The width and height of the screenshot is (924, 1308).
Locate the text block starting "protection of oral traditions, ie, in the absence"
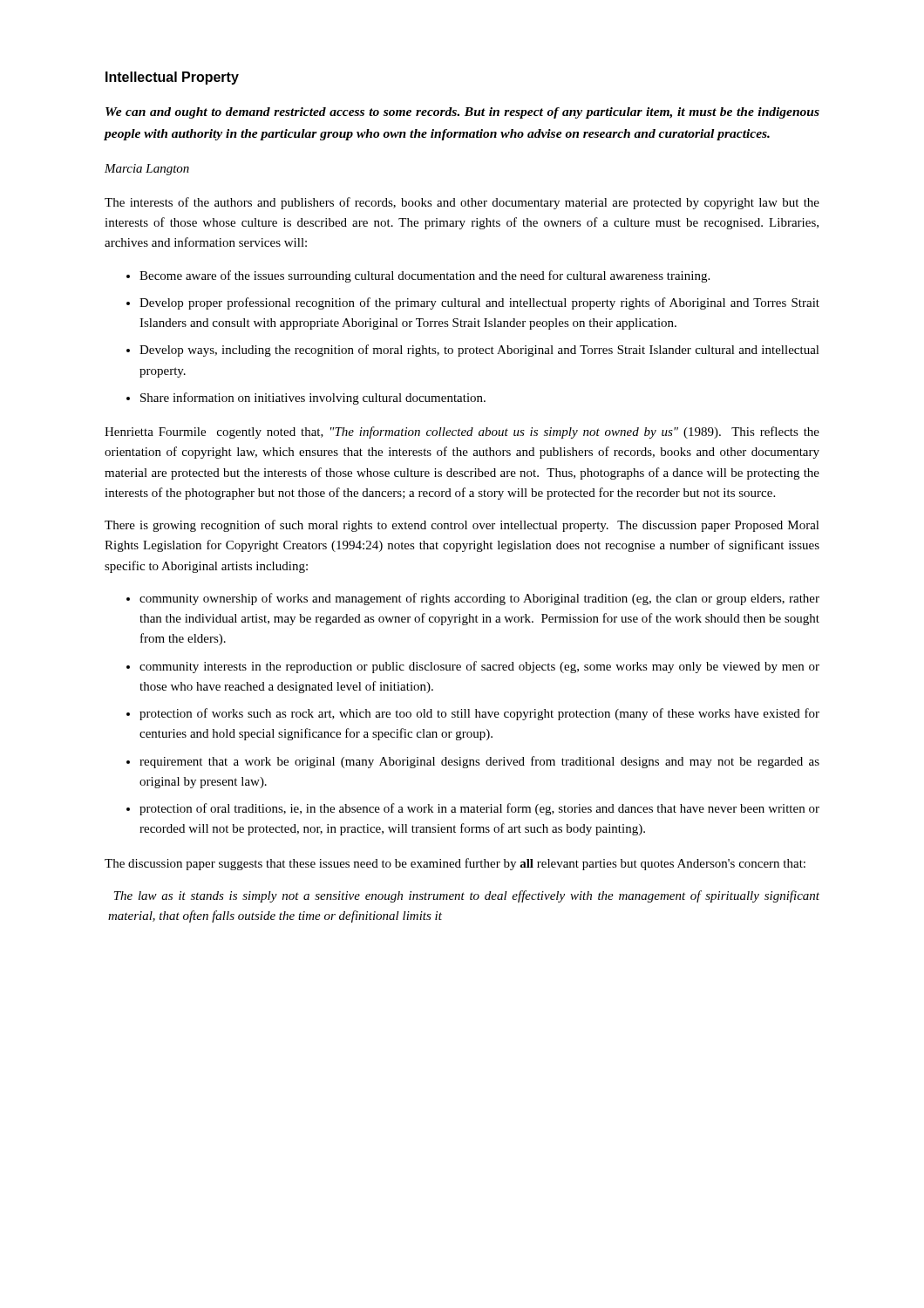(x=479, y=819)
